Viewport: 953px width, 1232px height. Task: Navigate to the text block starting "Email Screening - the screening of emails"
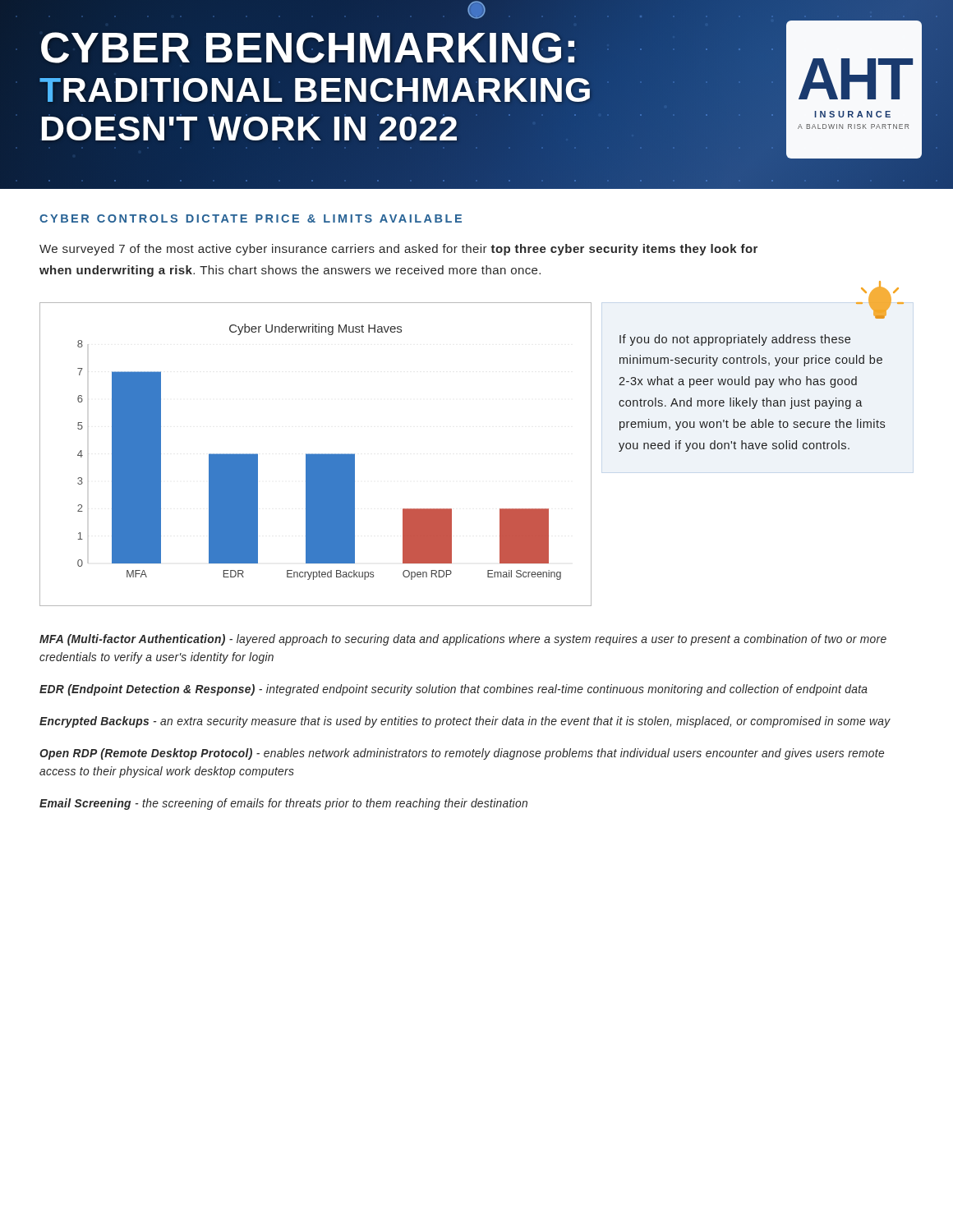tap(284, 804)
